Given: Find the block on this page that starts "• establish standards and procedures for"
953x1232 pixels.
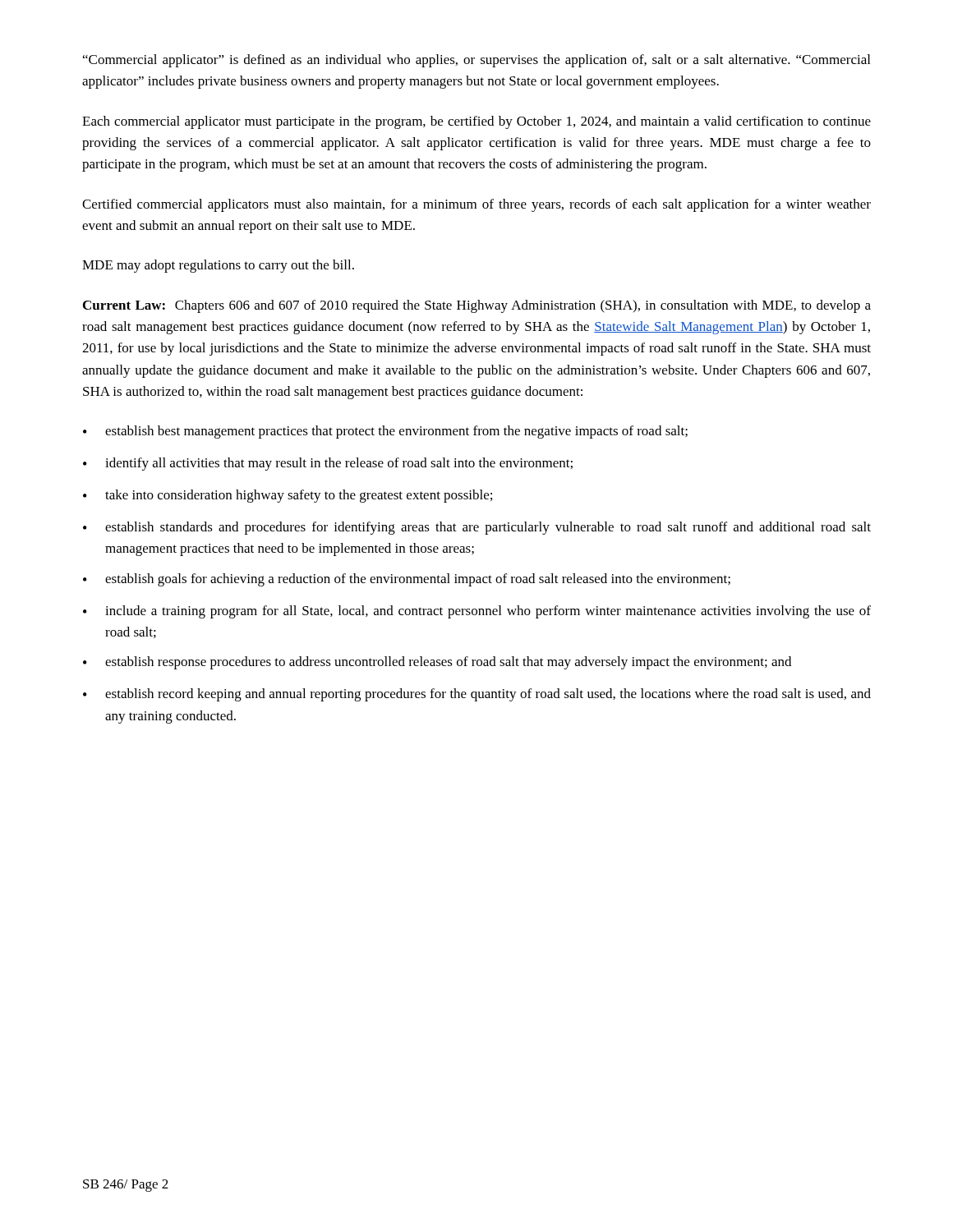Looking at the screenshot, I should [x=476, y=538].
